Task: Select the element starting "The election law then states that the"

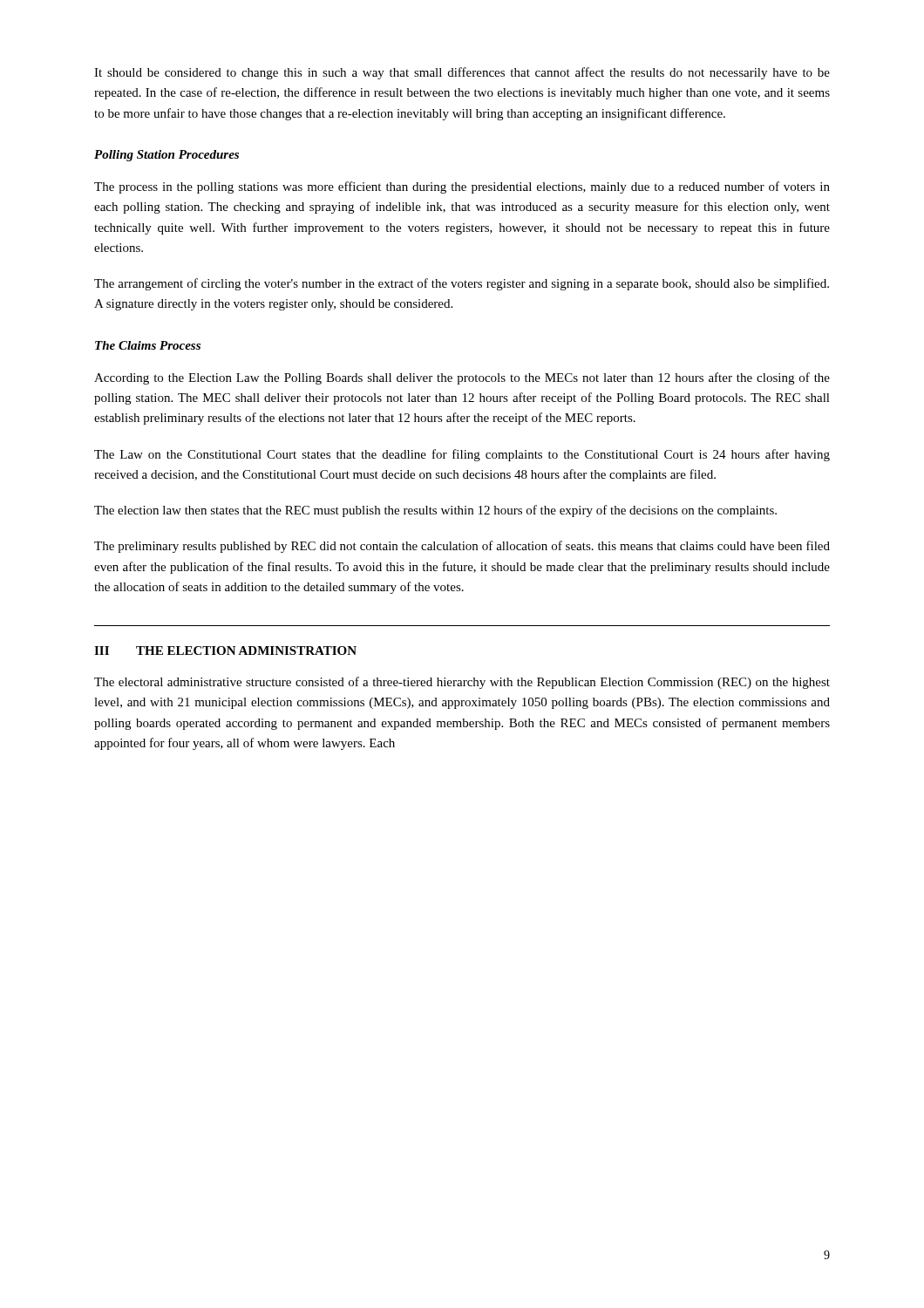Action: tap(462, 511)
